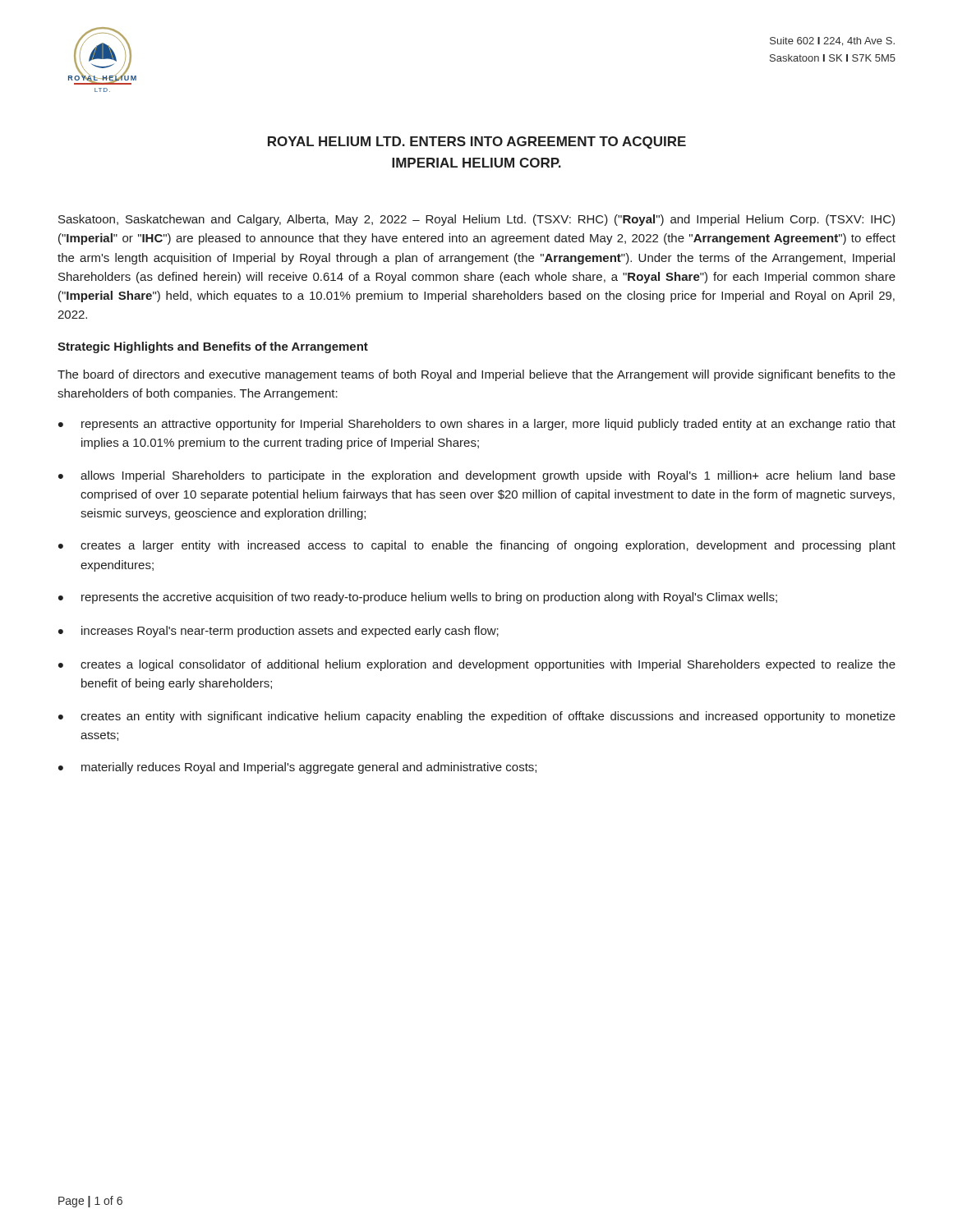Click on the list item that says "• creates an entity with significant"
Viewport: 953px width, 1232px height.
(476, 725)
